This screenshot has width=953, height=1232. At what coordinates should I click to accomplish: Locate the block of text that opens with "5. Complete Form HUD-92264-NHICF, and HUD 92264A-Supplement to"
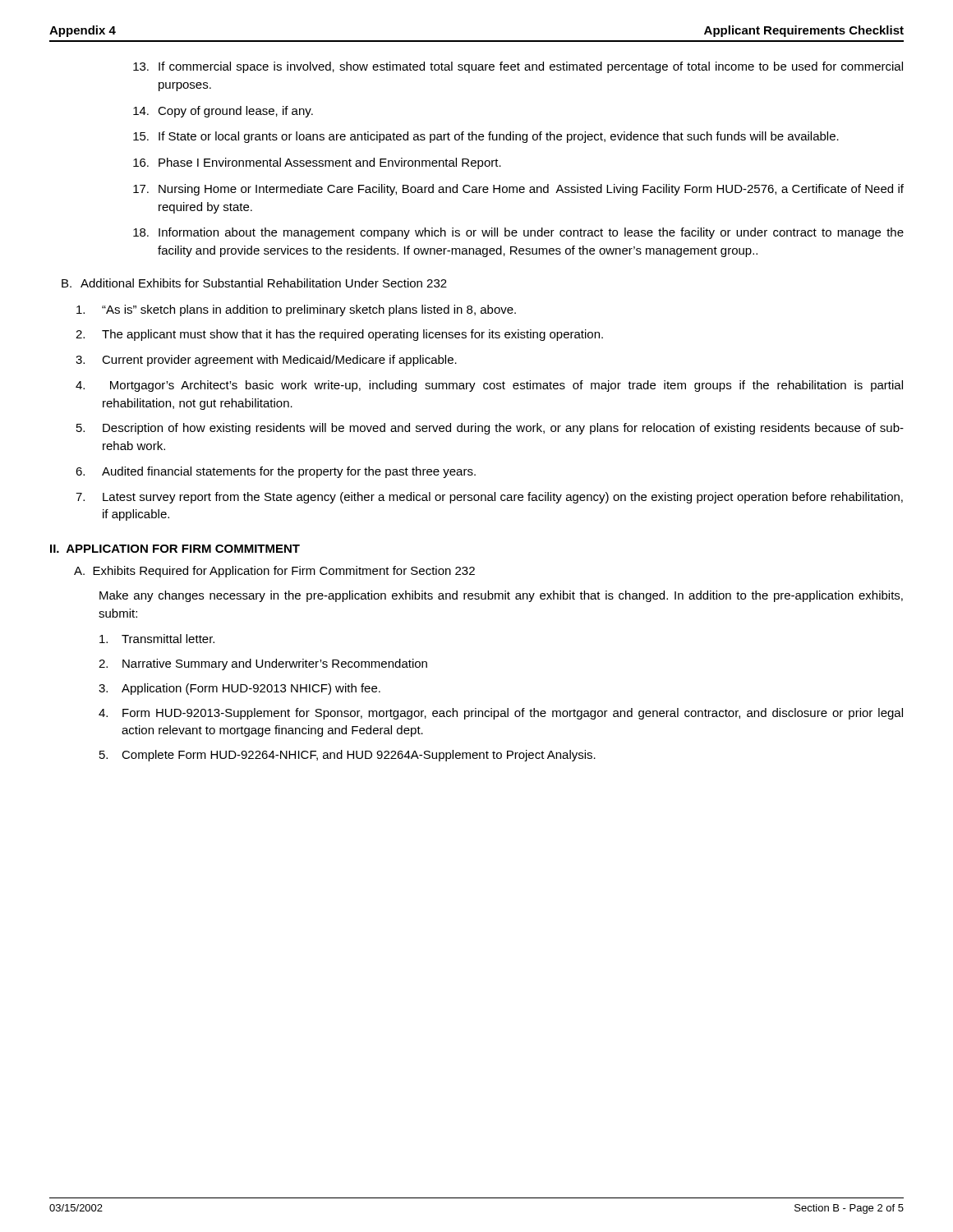point(501,755)
